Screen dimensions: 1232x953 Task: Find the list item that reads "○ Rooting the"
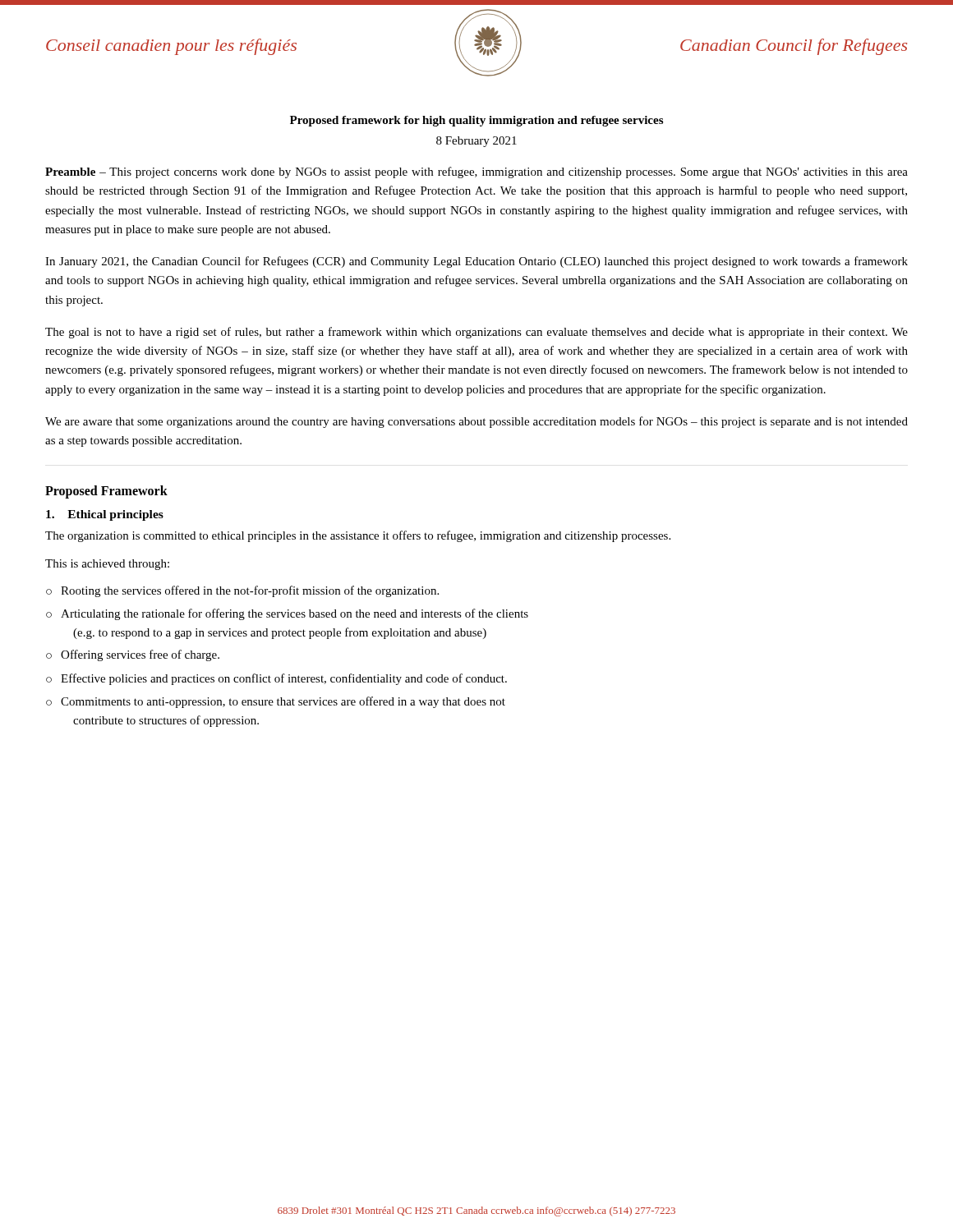[x=242, y=591]
